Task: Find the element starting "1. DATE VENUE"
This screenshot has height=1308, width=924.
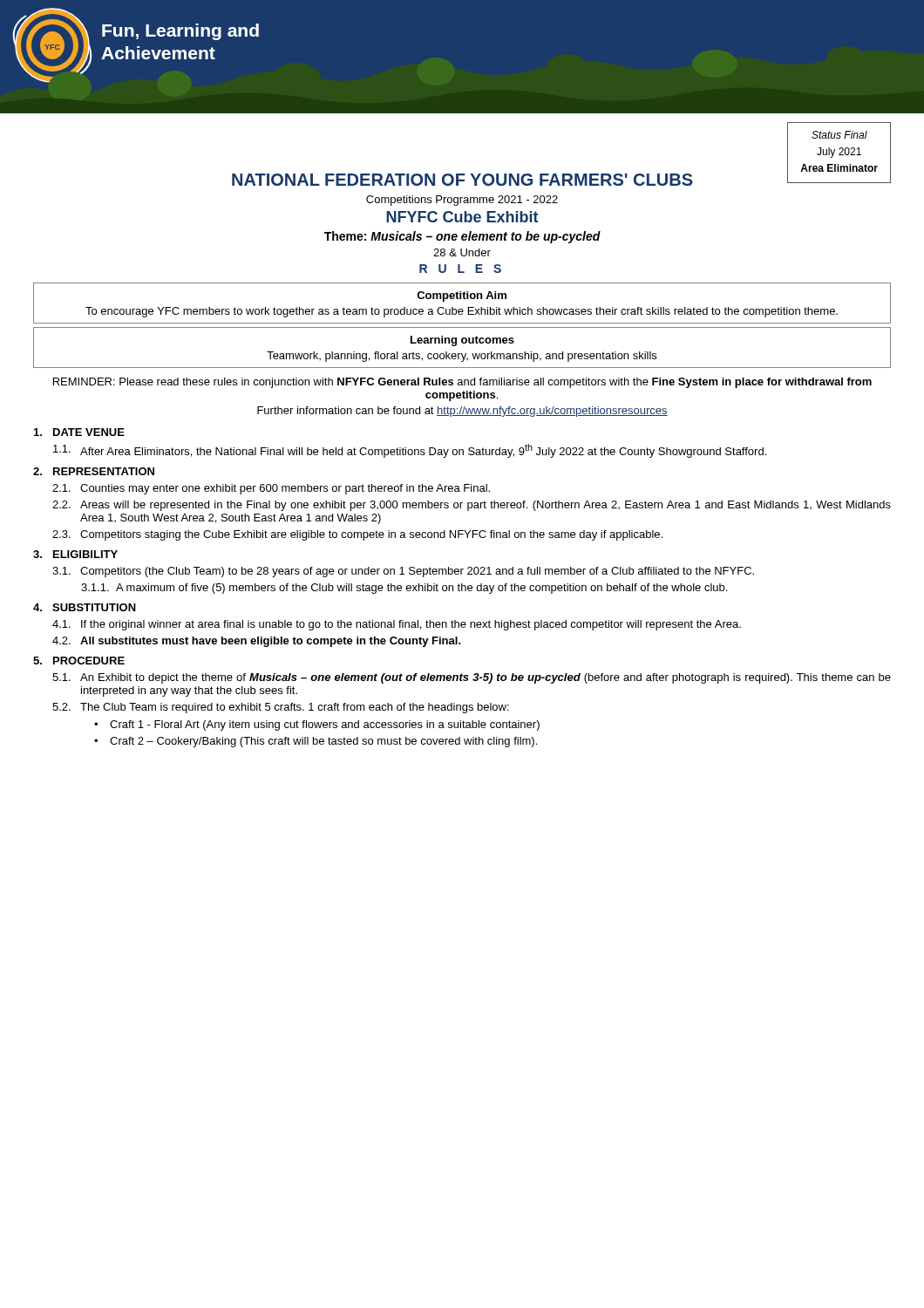Action: coord(79,432)
